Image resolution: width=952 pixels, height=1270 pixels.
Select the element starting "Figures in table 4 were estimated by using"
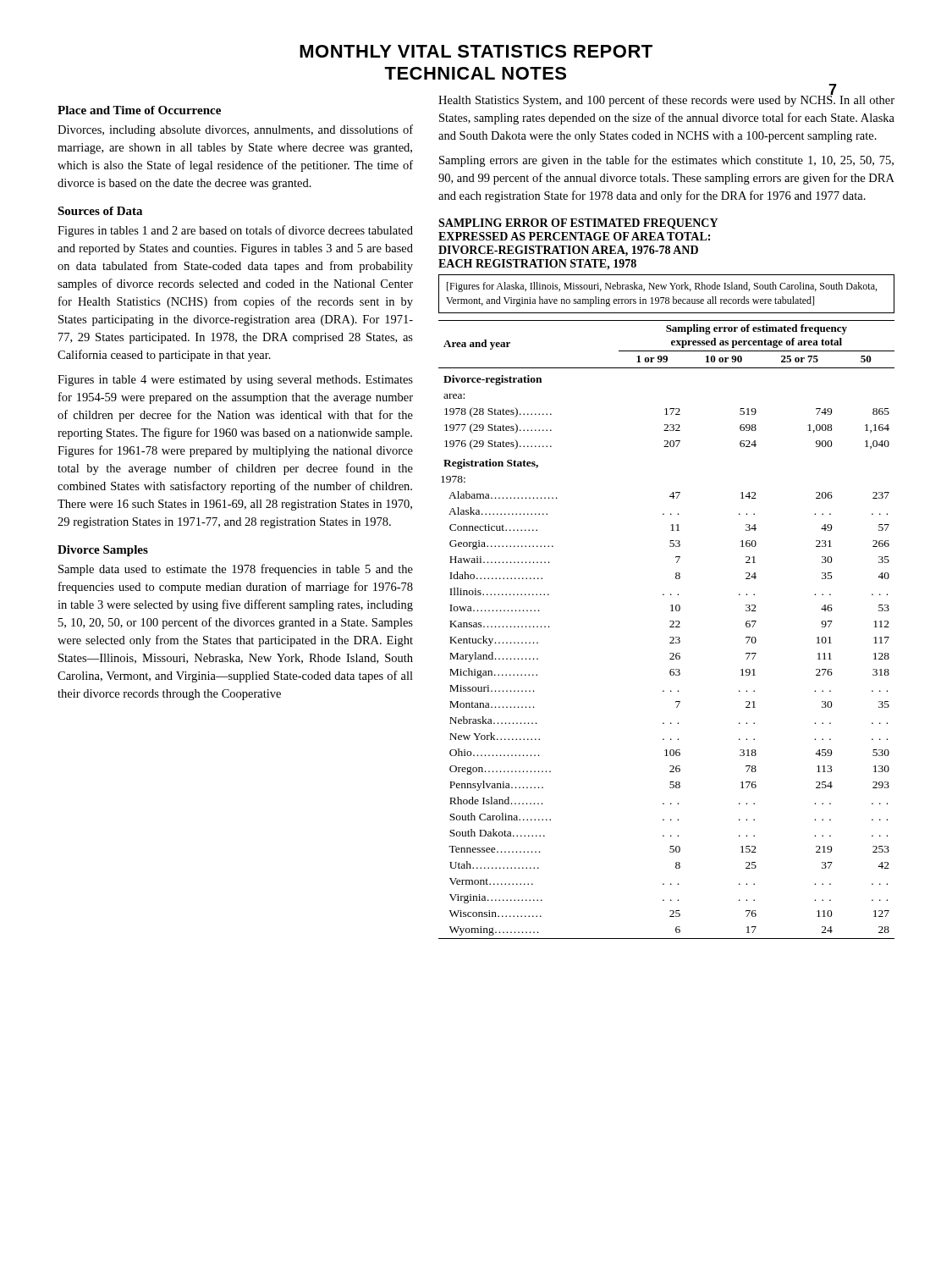[x=235, y=451]
